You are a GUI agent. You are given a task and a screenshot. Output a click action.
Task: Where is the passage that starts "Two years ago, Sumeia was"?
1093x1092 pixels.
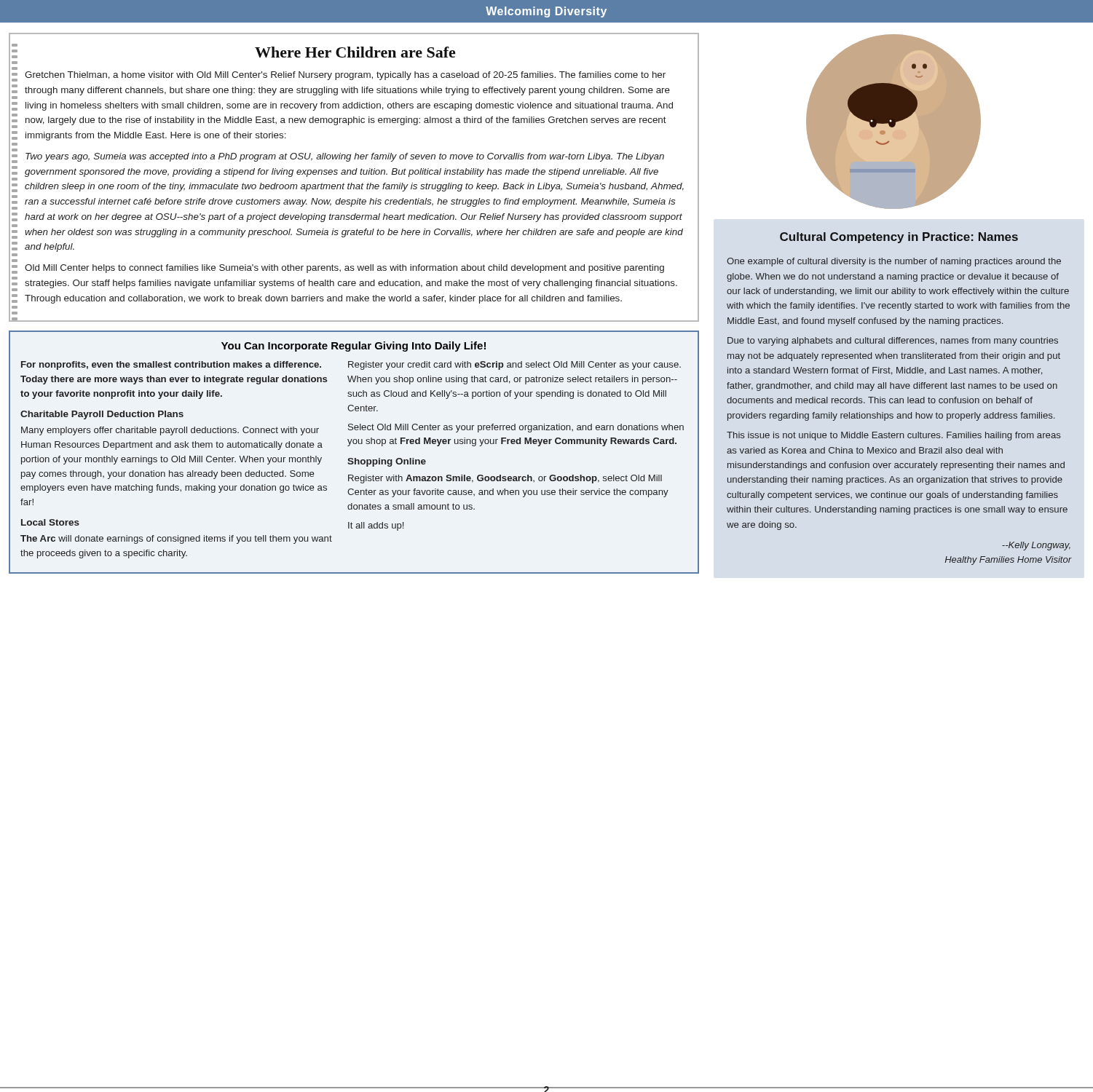click(x=355, y=202)
